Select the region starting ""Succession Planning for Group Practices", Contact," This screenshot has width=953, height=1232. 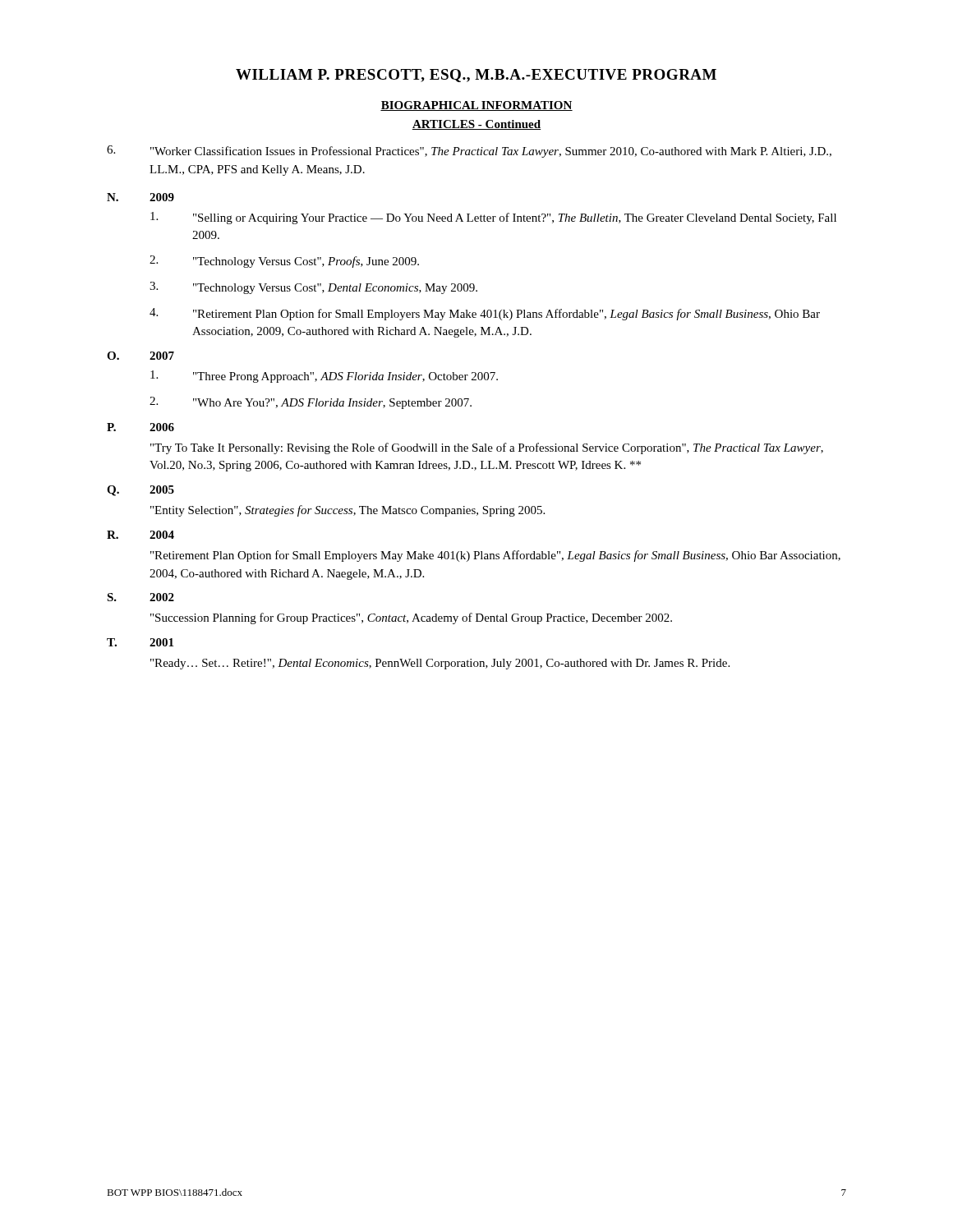pos(411,618)
